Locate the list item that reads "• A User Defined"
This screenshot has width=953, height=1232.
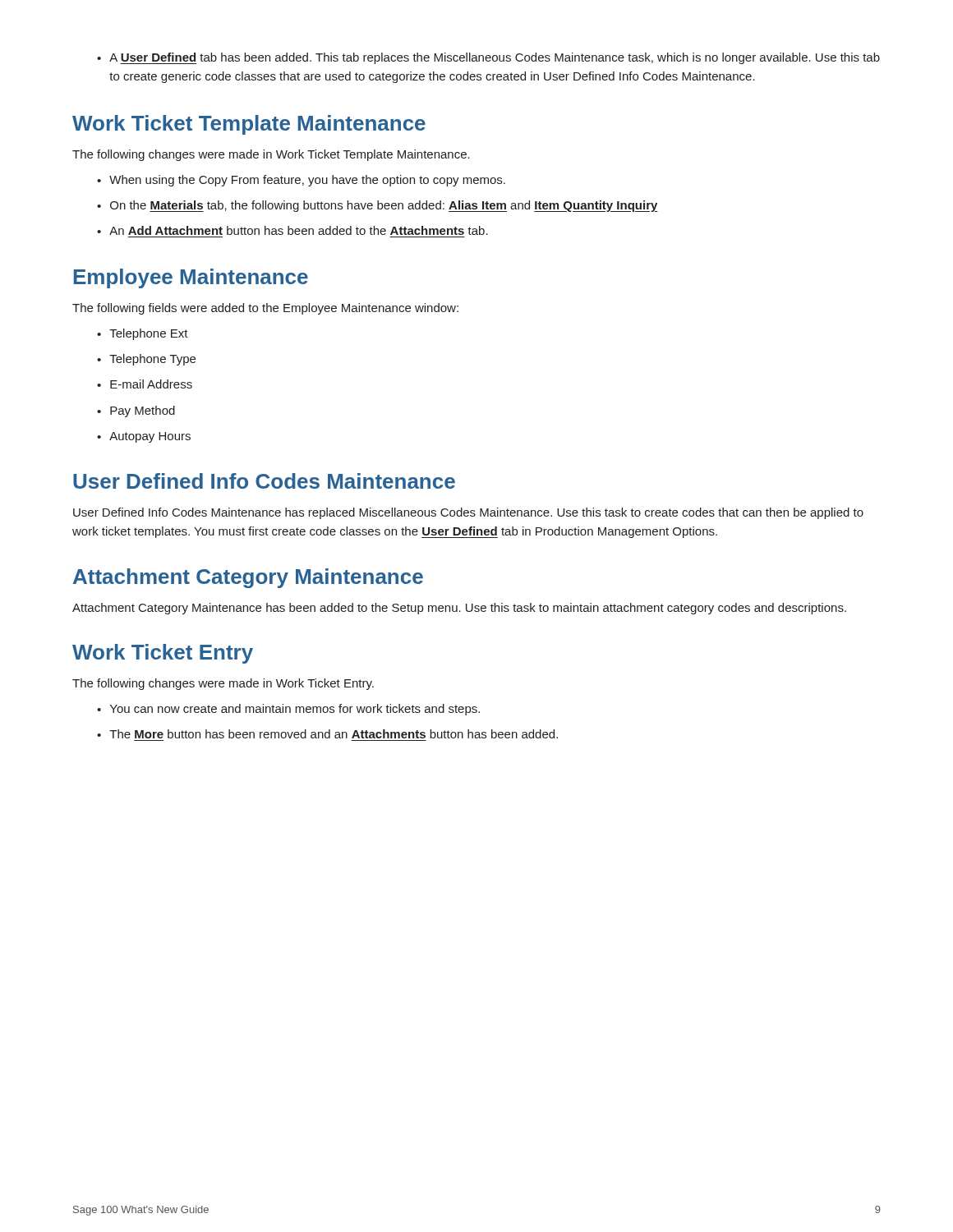489,67
